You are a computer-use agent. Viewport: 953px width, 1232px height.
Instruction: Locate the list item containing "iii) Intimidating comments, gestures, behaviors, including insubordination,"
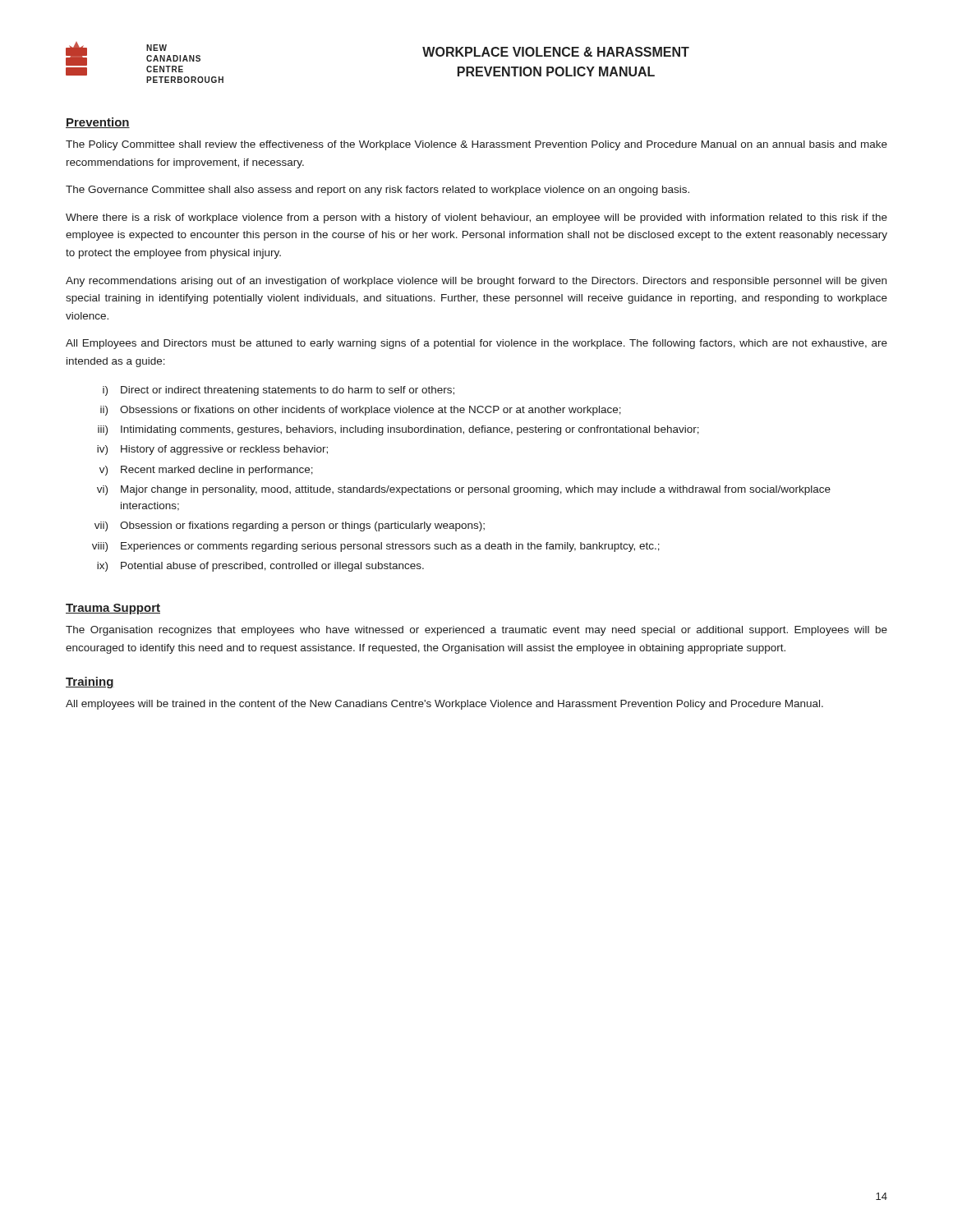tap(476, 430)
